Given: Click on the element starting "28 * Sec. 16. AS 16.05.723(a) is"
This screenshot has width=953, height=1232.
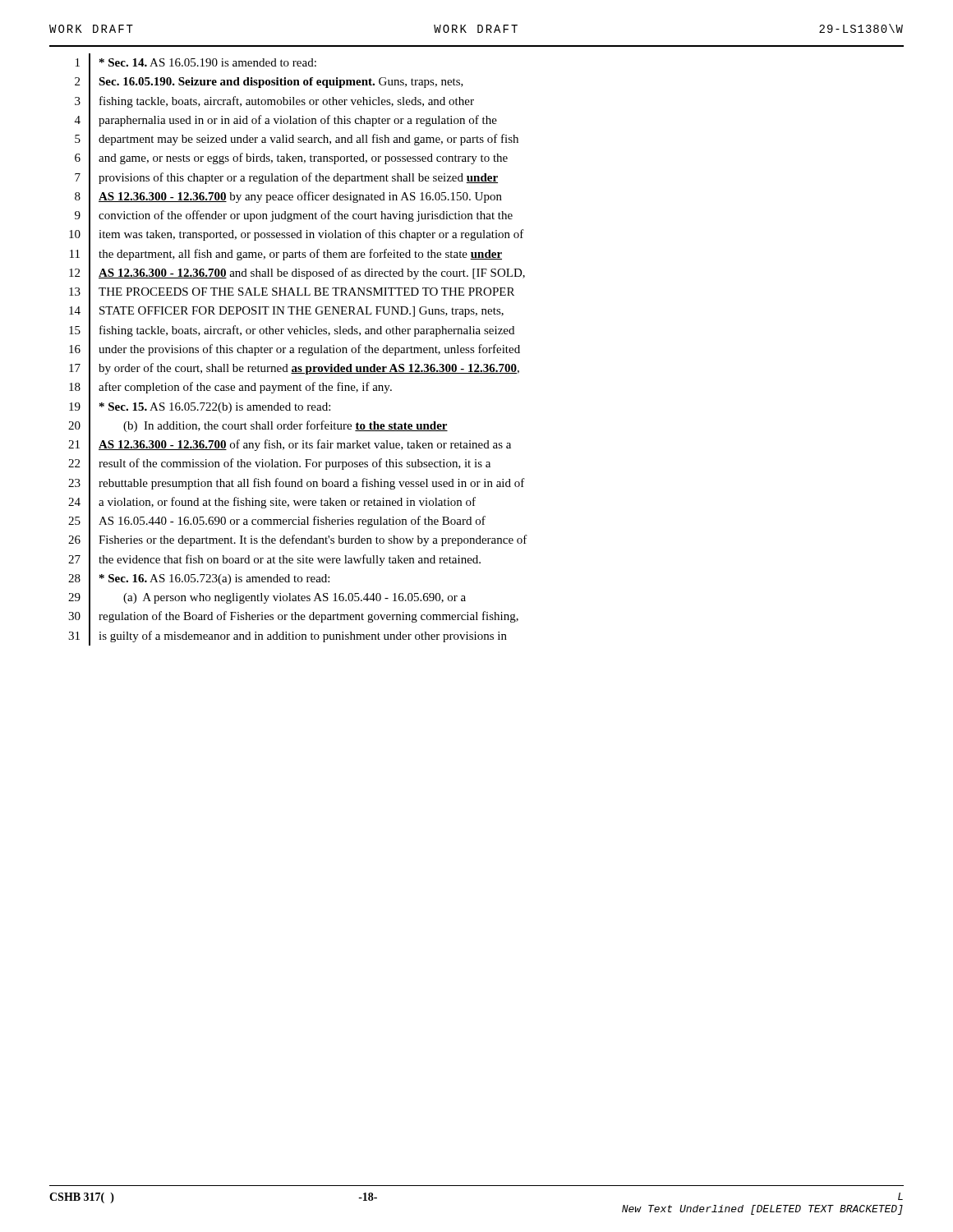Looking at the screenshot, I should click(x=199, y=578).
